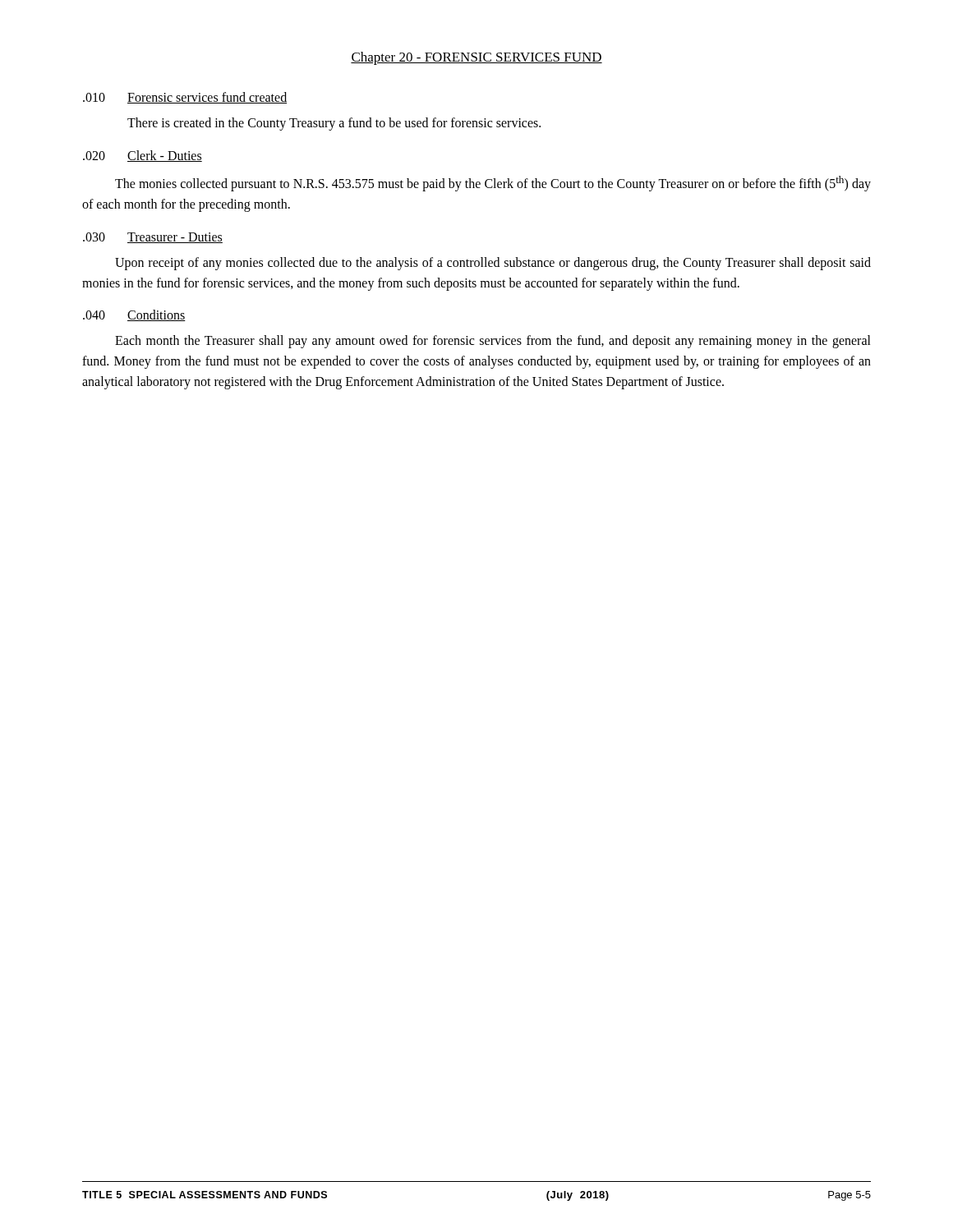Navigate to the region starting "Chapter 20 - FORENSIC SERVICES FUND"

pos(476,57)
